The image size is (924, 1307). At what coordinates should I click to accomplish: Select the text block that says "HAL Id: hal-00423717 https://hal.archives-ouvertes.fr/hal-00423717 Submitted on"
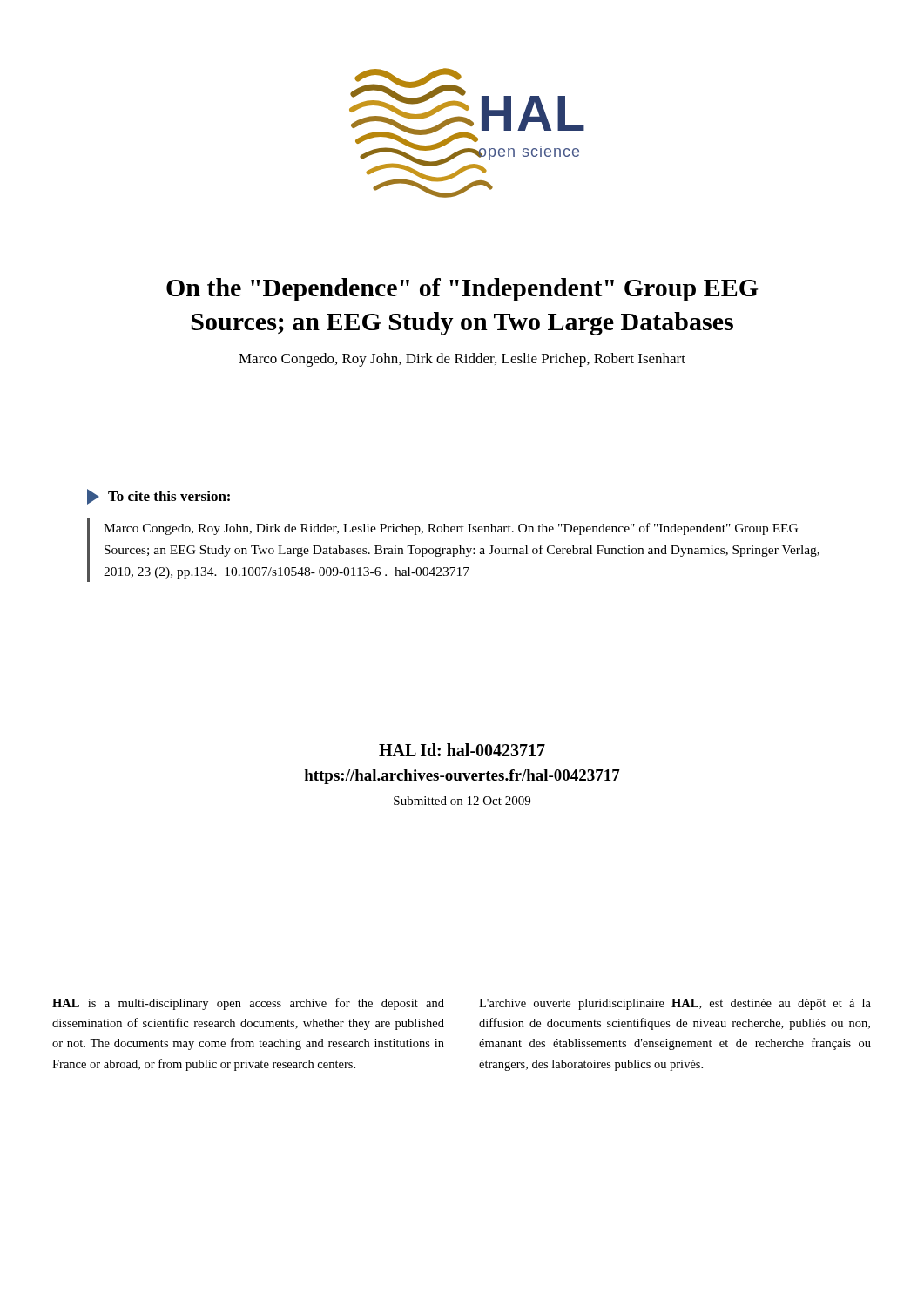tap(462, 775)
